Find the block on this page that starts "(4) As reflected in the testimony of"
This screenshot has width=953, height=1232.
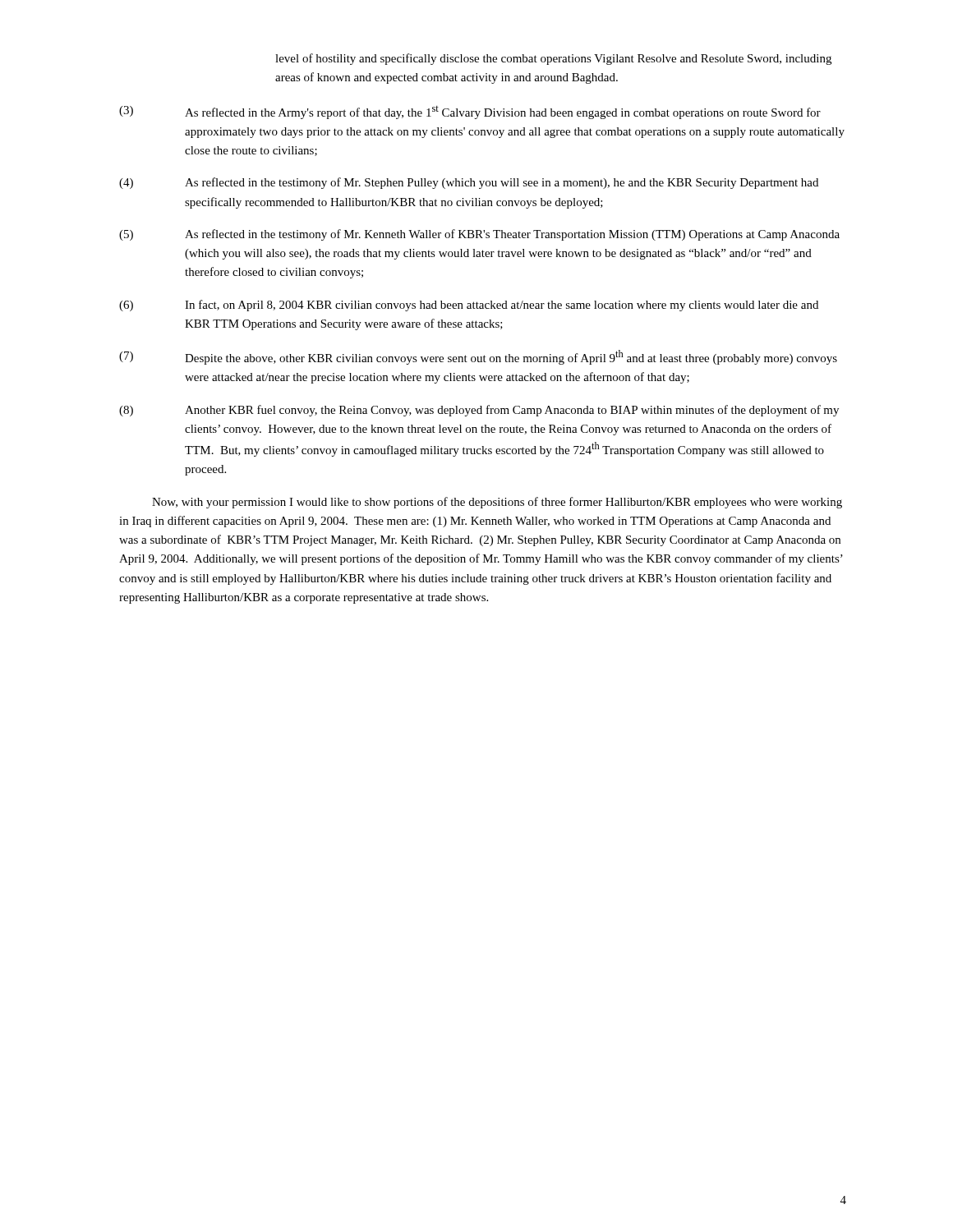[483, 193]
